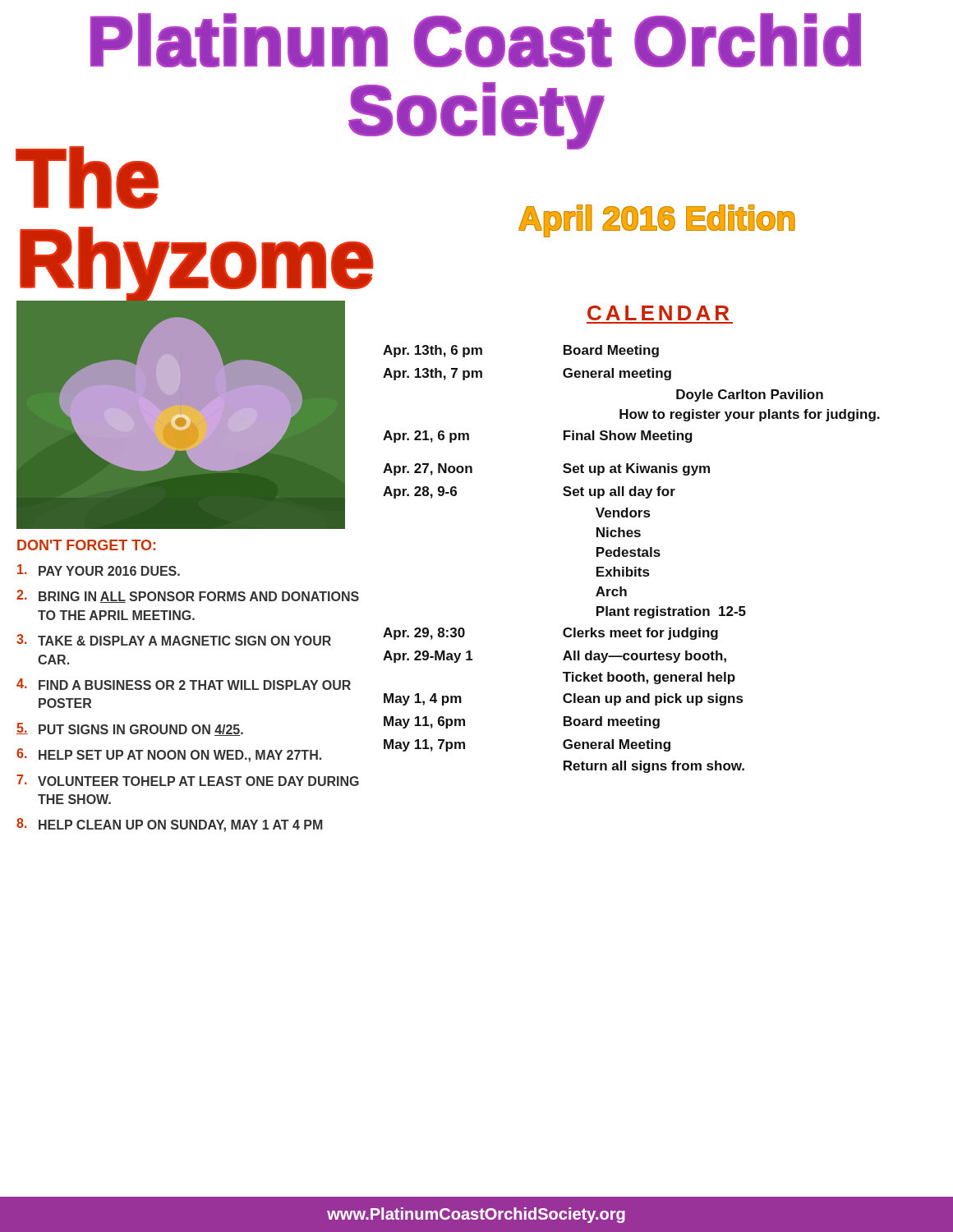This screenshot has width=953, height=1232.
Task: Point to the text starting "7. VOLUNTEER TOHELP AT LEAST ONE DAY"
Action: (x=189, y=791)
